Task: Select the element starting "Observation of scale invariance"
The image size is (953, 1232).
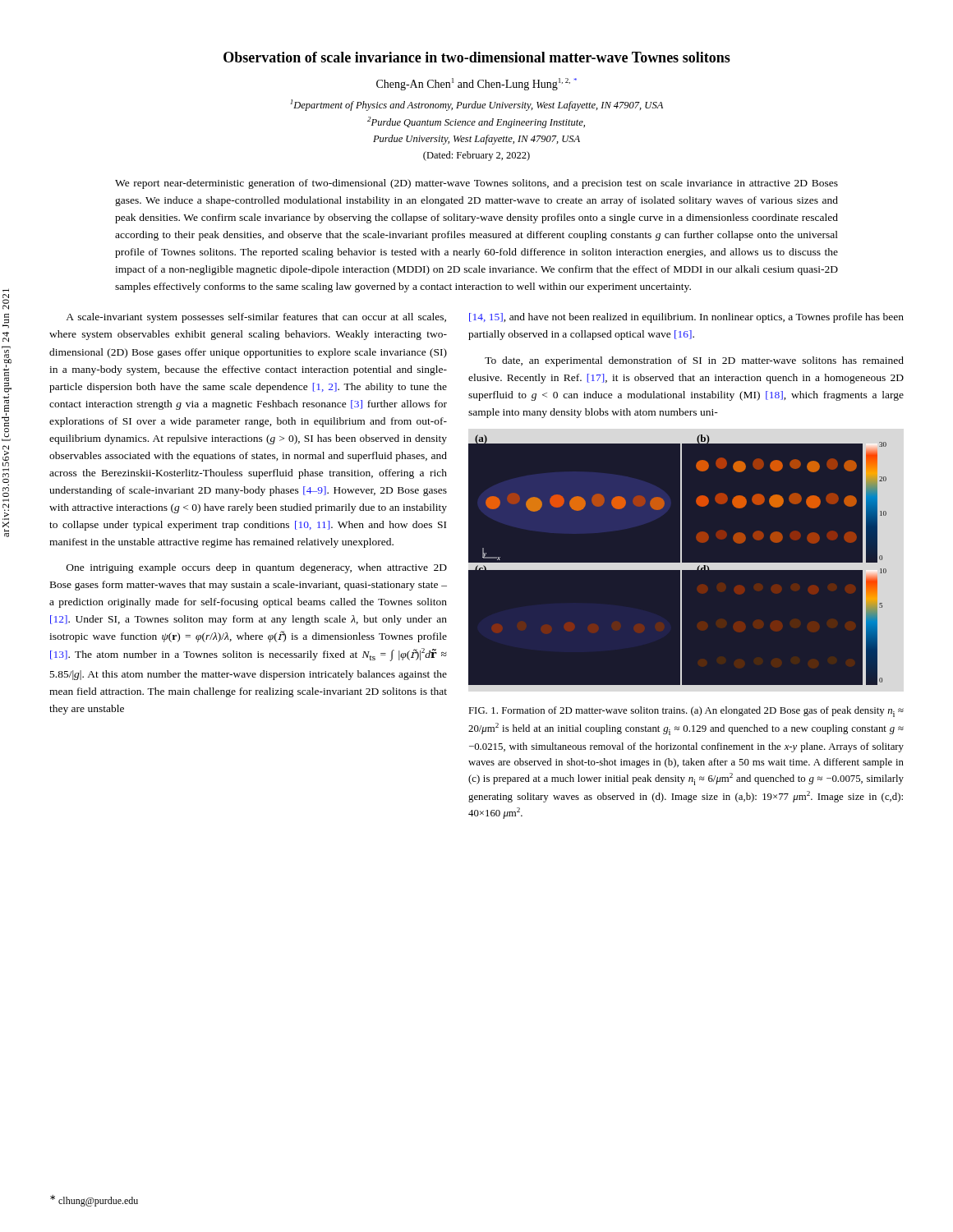Action: coord(476,58)
